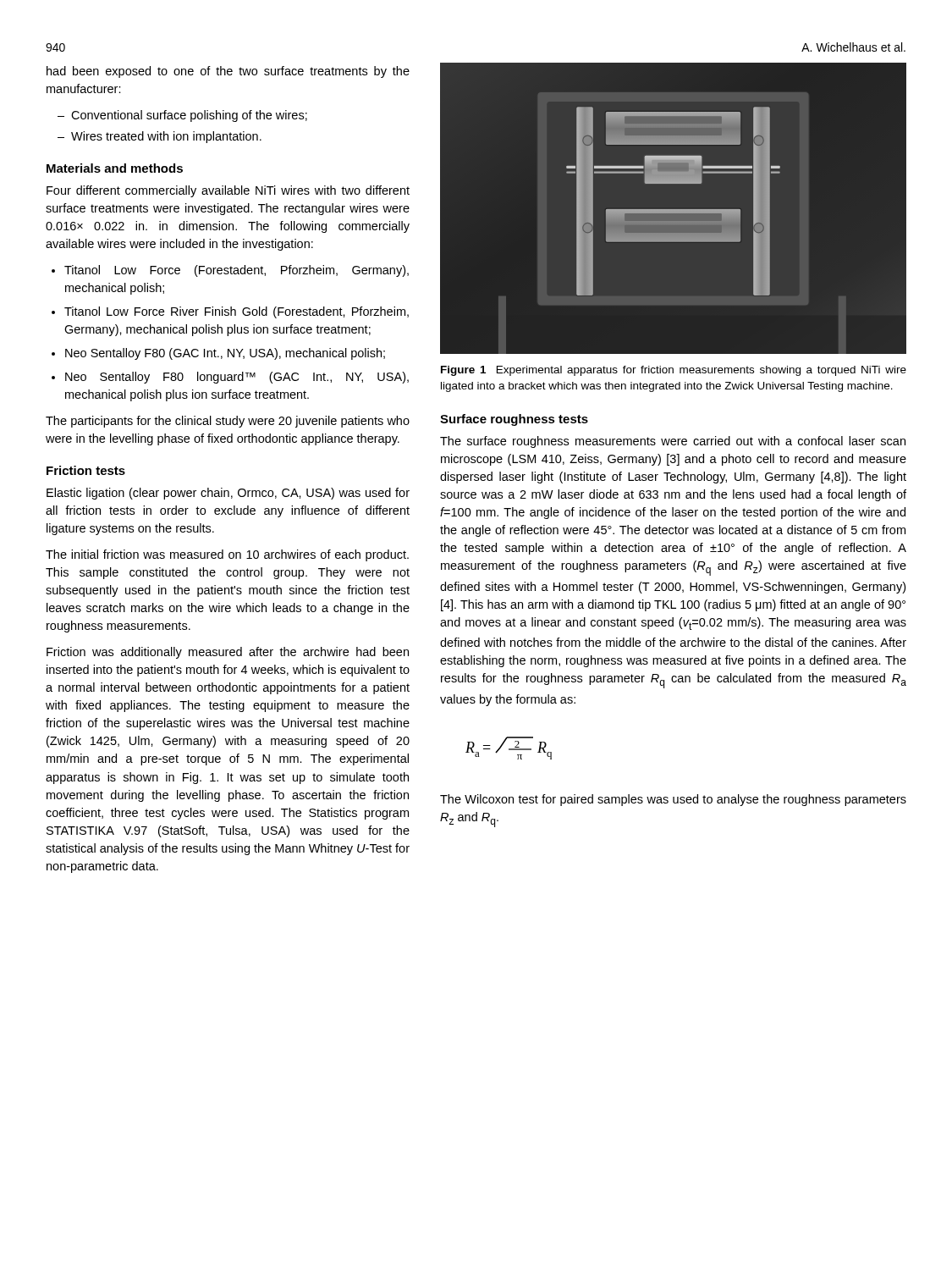Navigate to the passage starting "had been exposed to one of"

[x=228, y=80]
